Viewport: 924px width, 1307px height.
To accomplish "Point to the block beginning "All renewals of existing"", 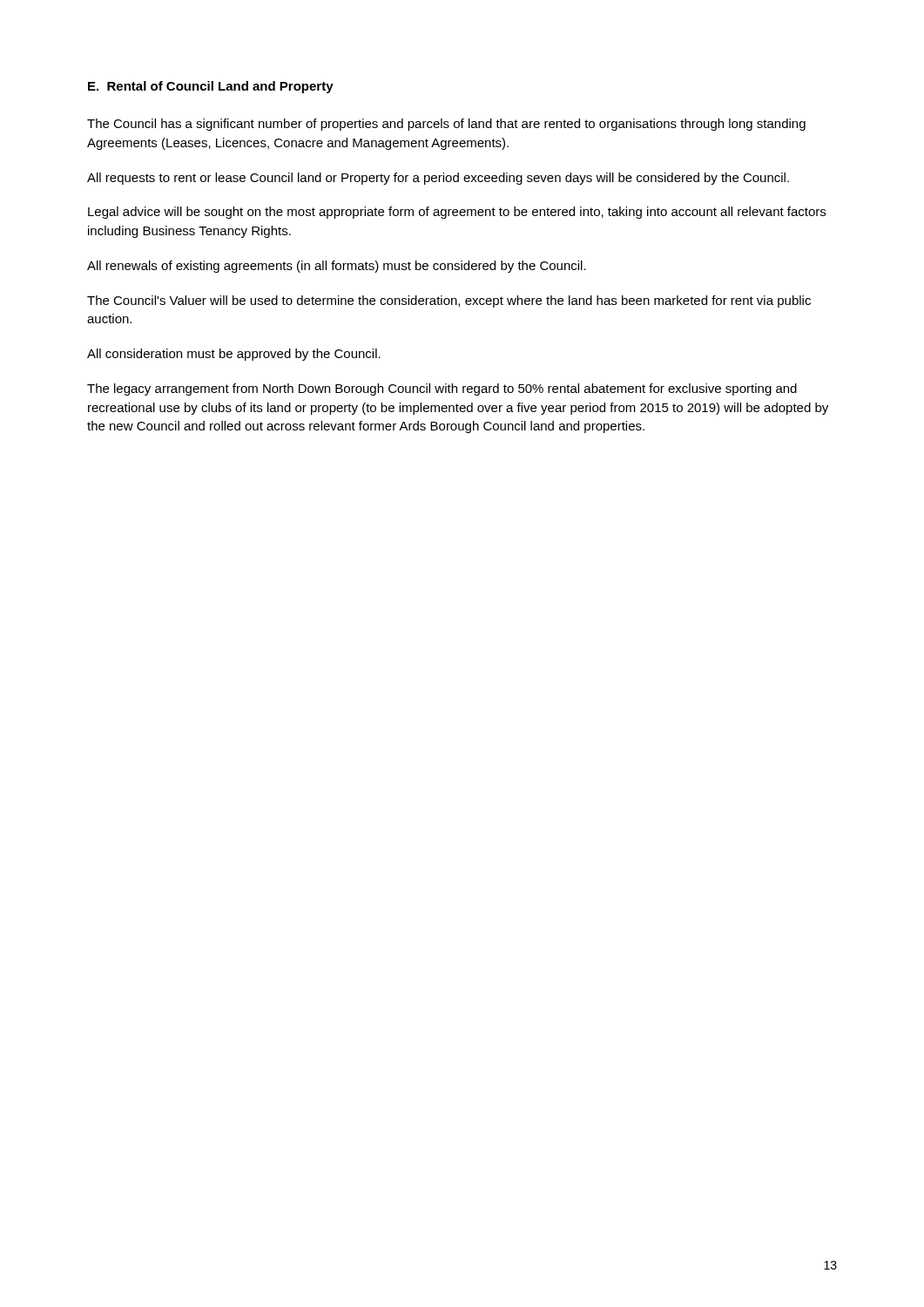I will click(x=337, y=265).
